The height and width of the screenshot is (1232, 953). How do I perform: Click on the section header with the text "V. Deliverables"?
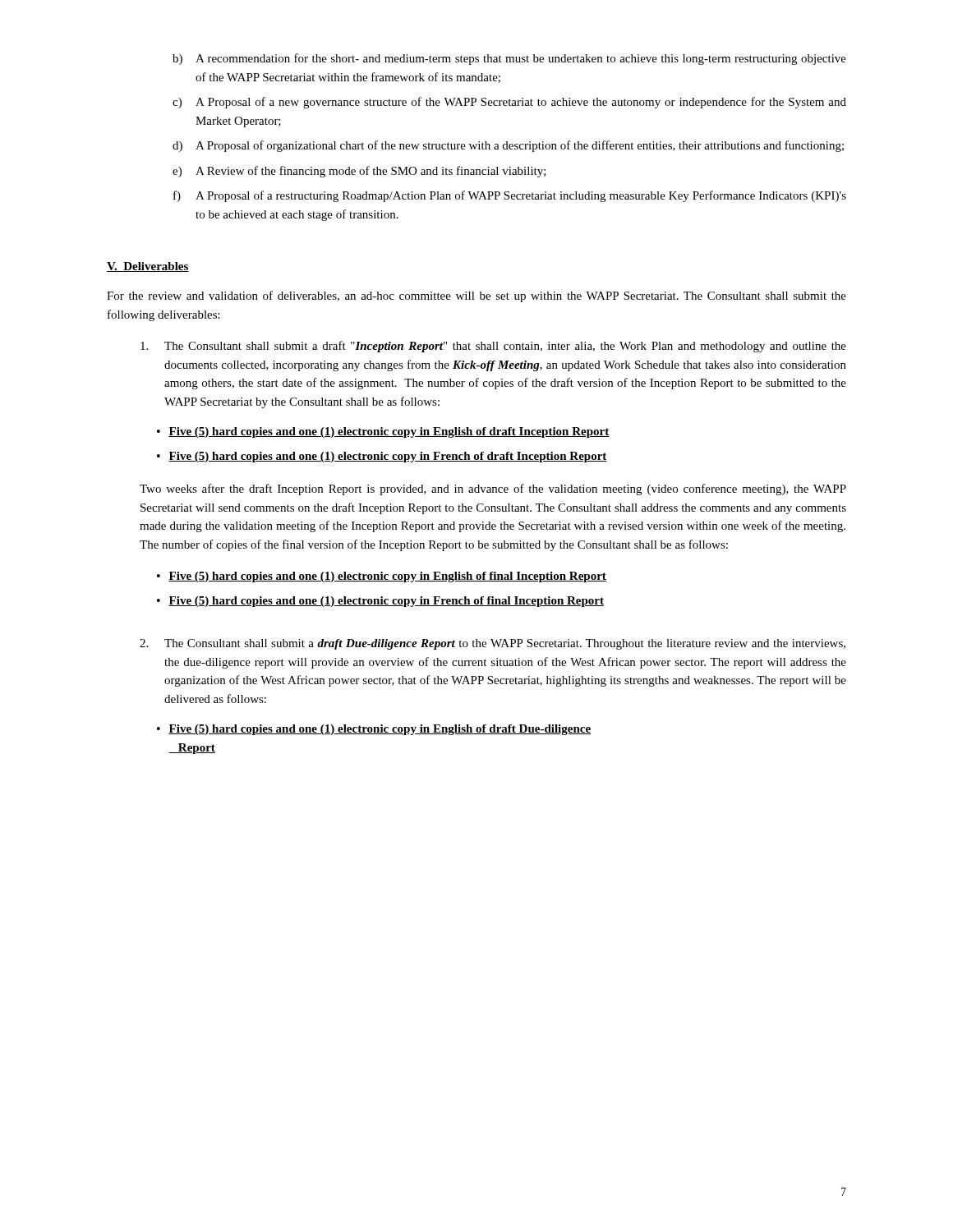(x=148, y=266)
